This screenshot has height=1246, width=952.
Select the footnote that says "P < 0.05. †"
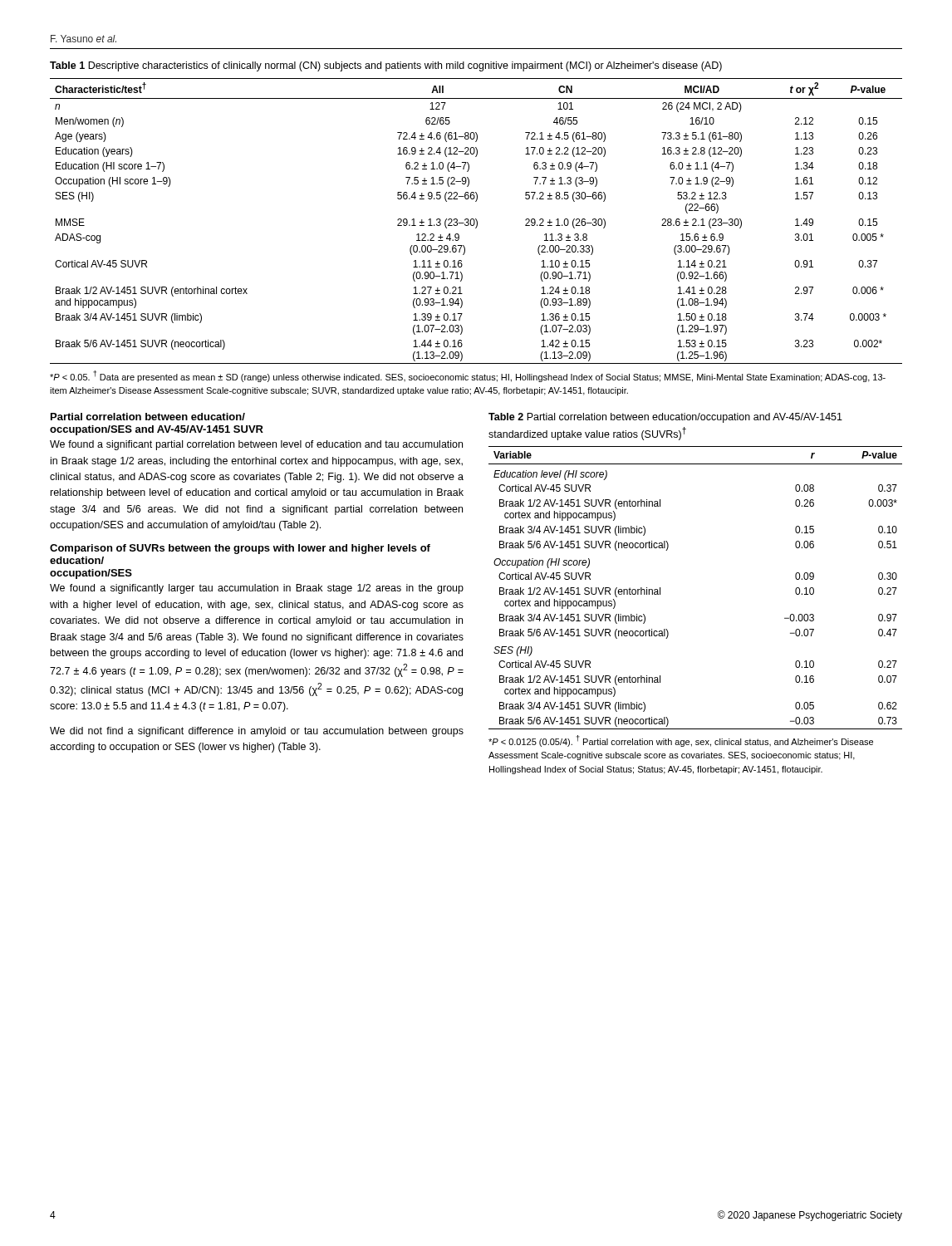tap(468, 382)
